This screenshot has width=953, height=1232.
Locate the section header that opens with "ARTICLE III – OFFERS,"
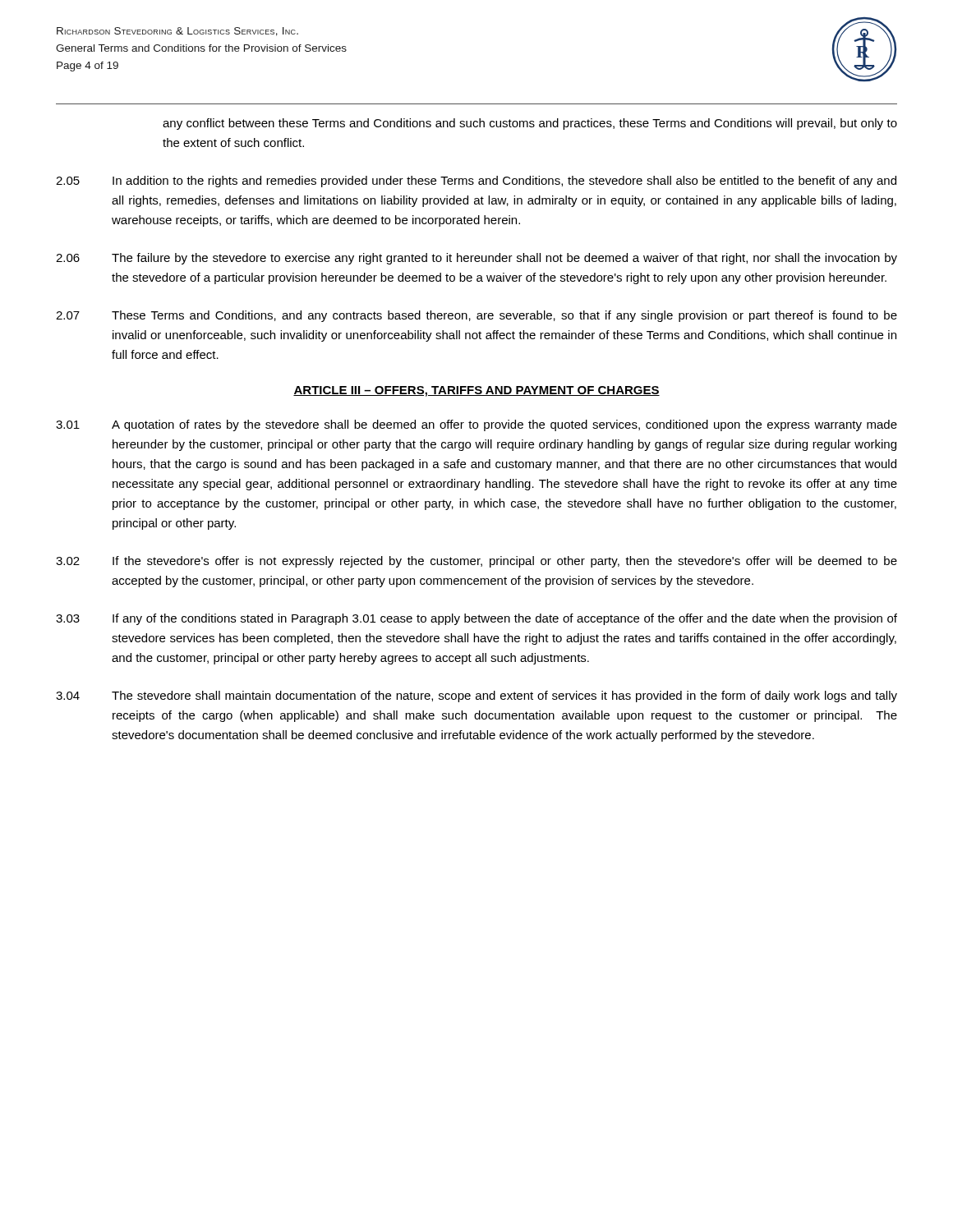click(476, 390)
